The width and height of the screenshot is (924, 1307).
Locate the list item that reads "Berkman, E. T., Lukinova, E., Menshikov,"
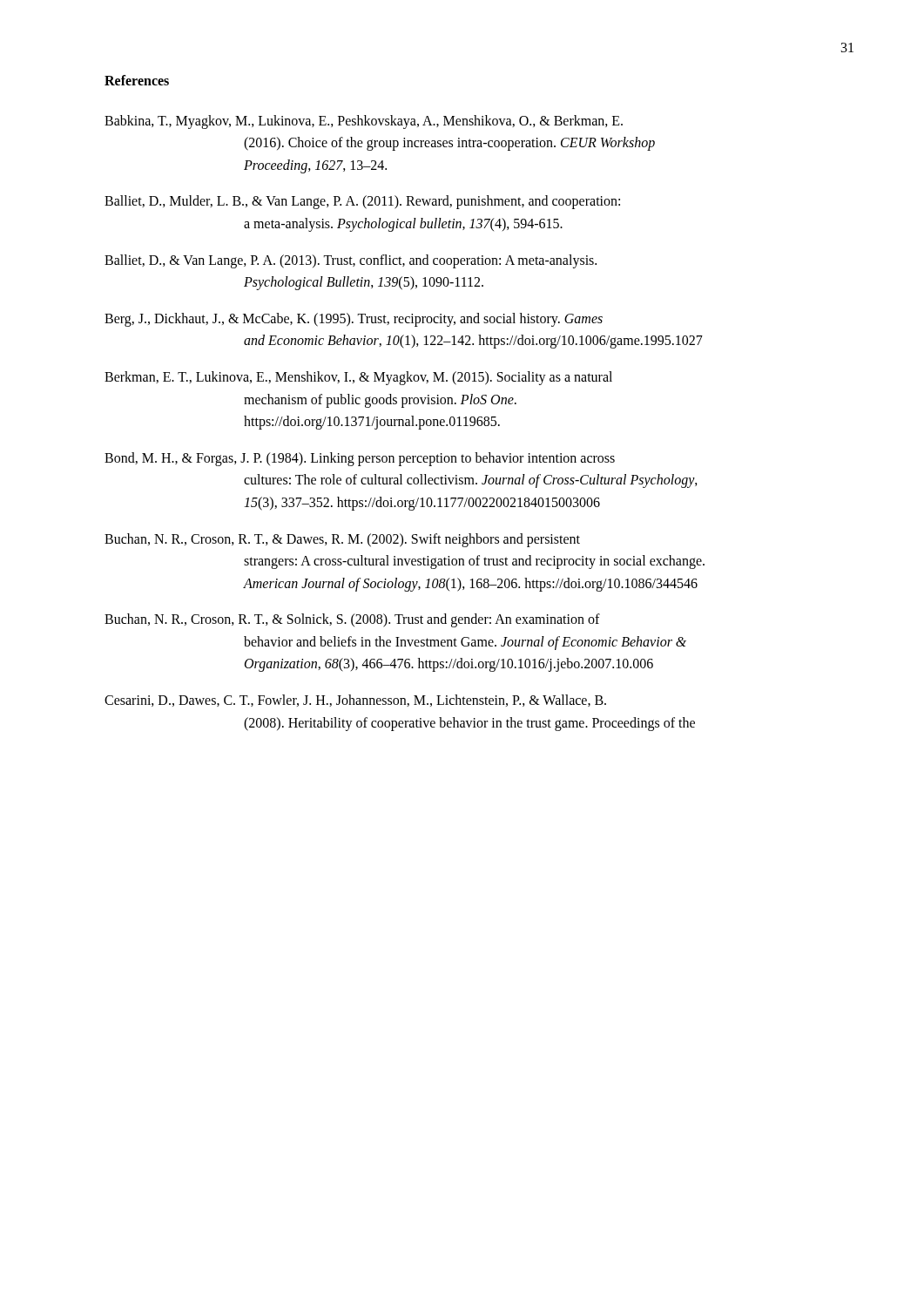click(x=479, y=401)
